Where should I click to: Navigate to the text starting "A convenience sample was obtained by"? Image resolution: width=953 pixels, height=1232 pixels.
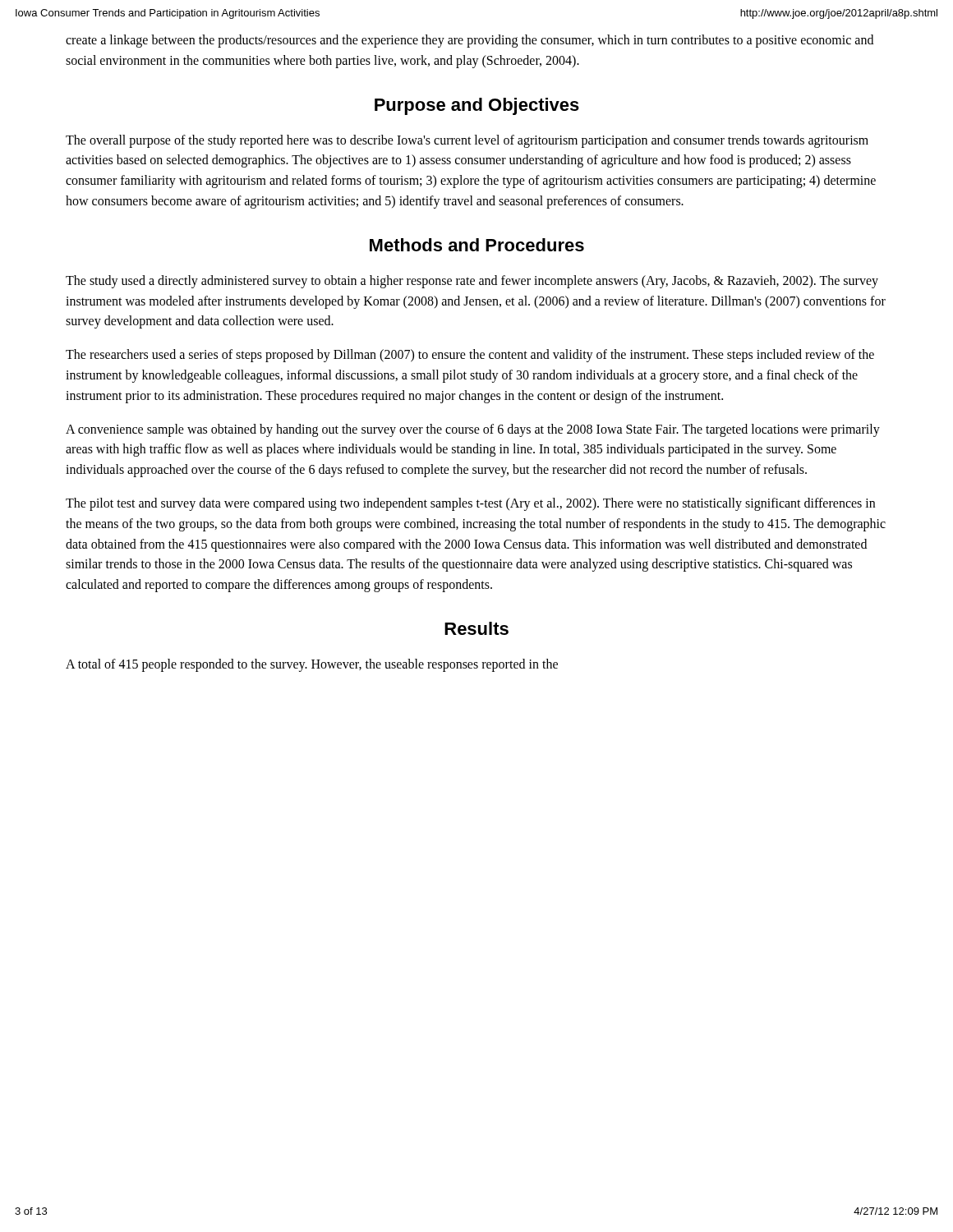point(473,449)
